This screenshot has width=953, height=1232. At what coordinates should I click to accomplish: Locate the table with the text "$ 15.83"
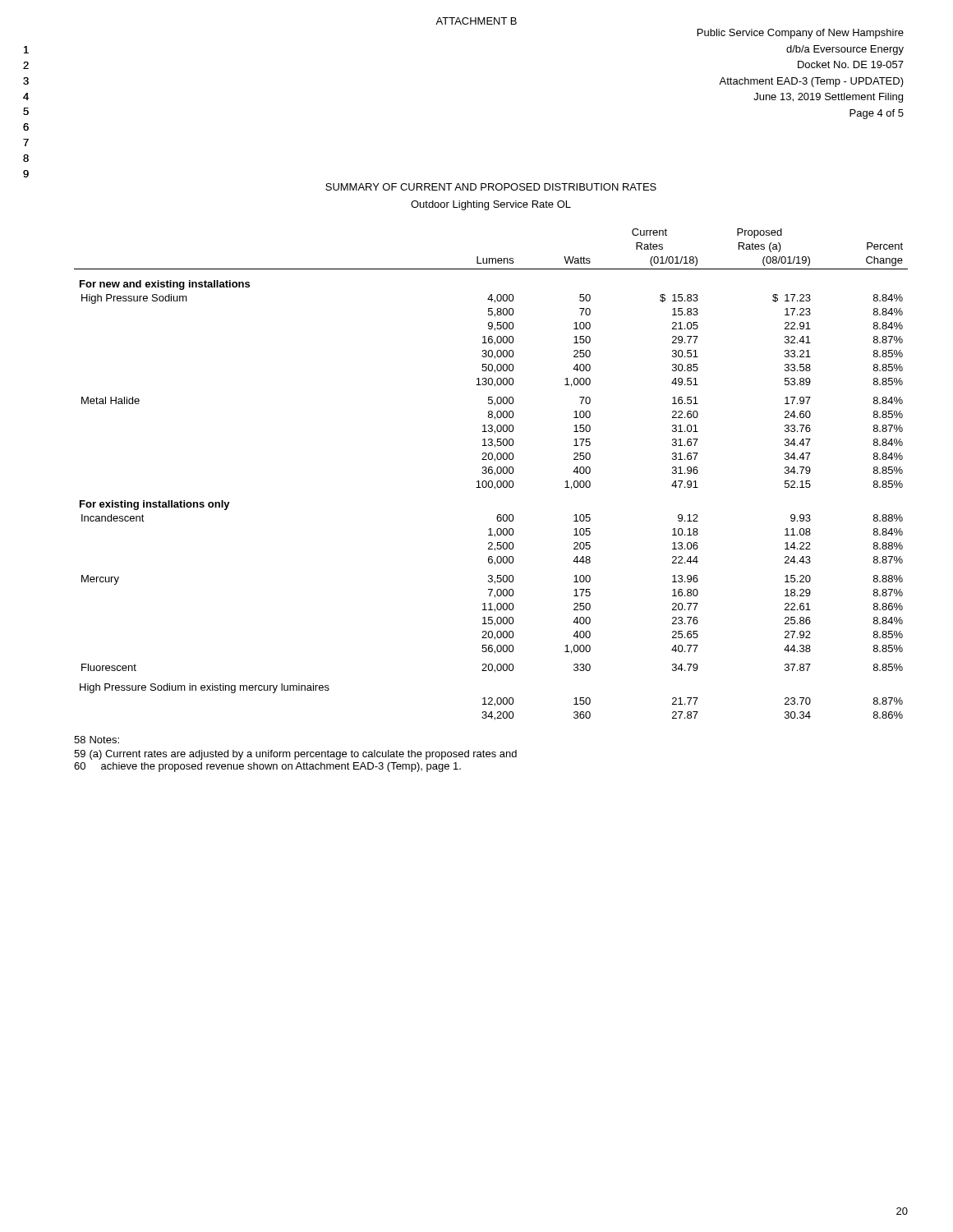pyautogui.click(x=491, y=478)
